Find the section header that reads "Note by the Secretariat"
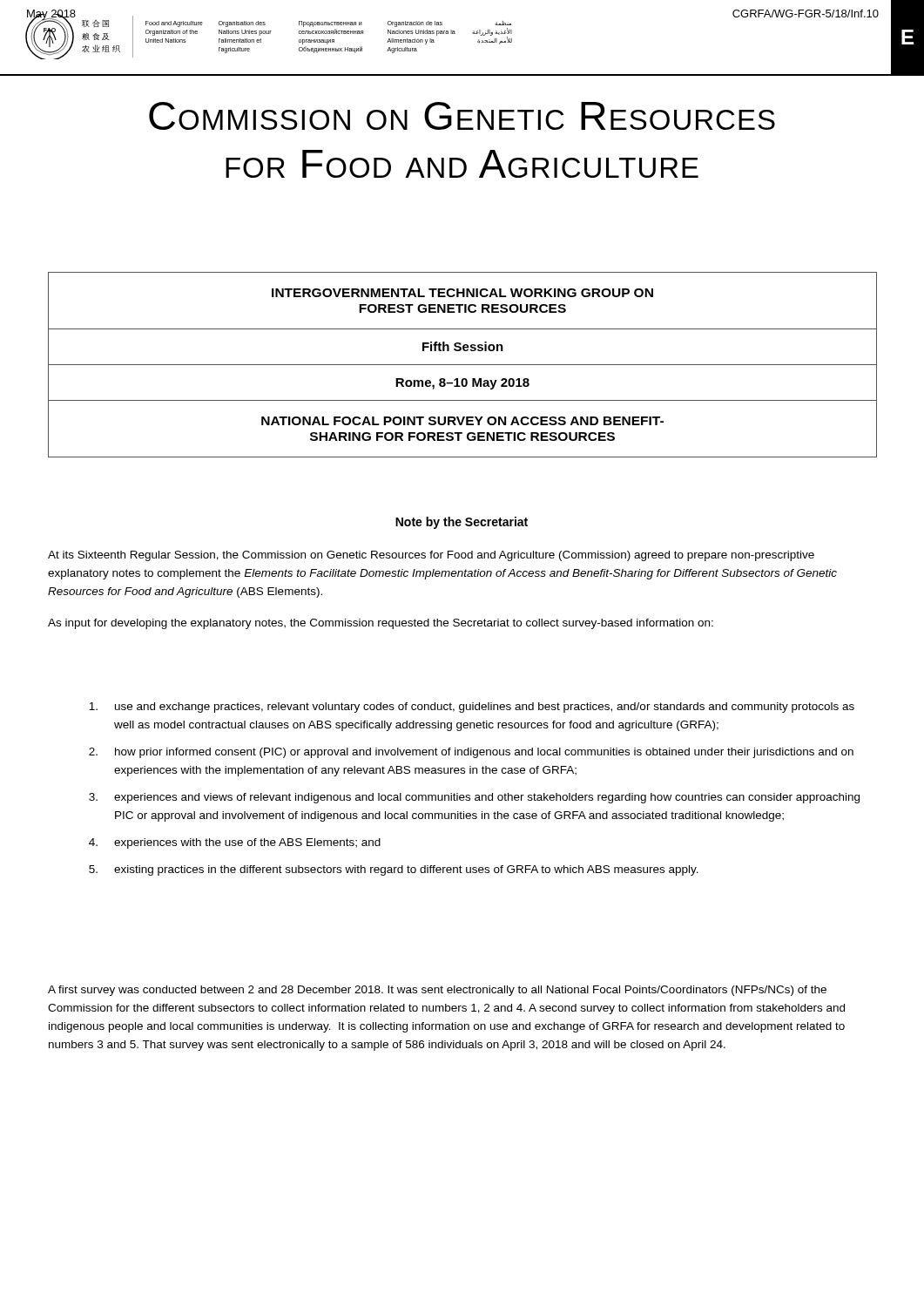This screenshot has height=1307, width=924. click(x=462, y=522)
